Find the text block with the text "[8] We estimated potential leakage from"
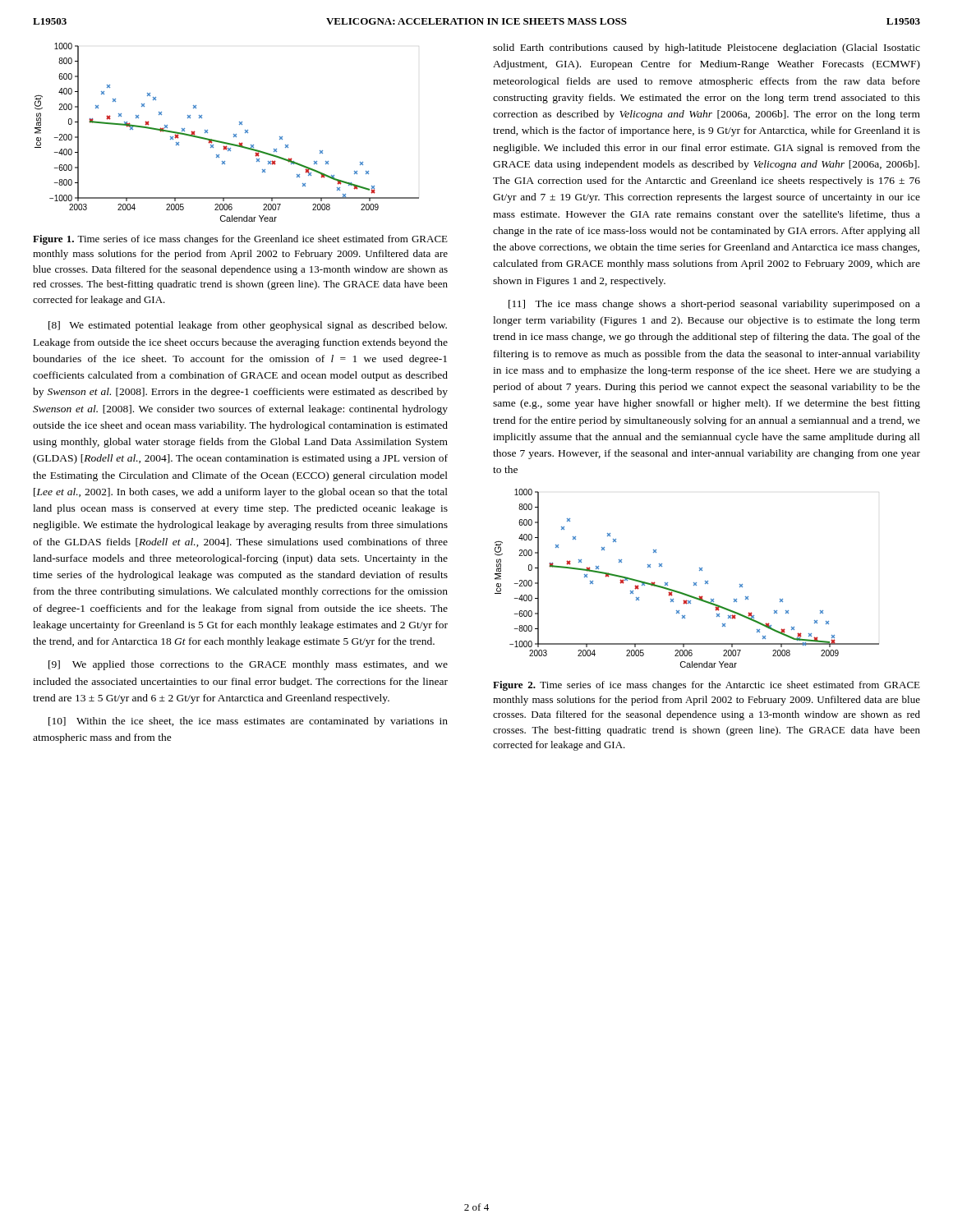 coord(240,532)
